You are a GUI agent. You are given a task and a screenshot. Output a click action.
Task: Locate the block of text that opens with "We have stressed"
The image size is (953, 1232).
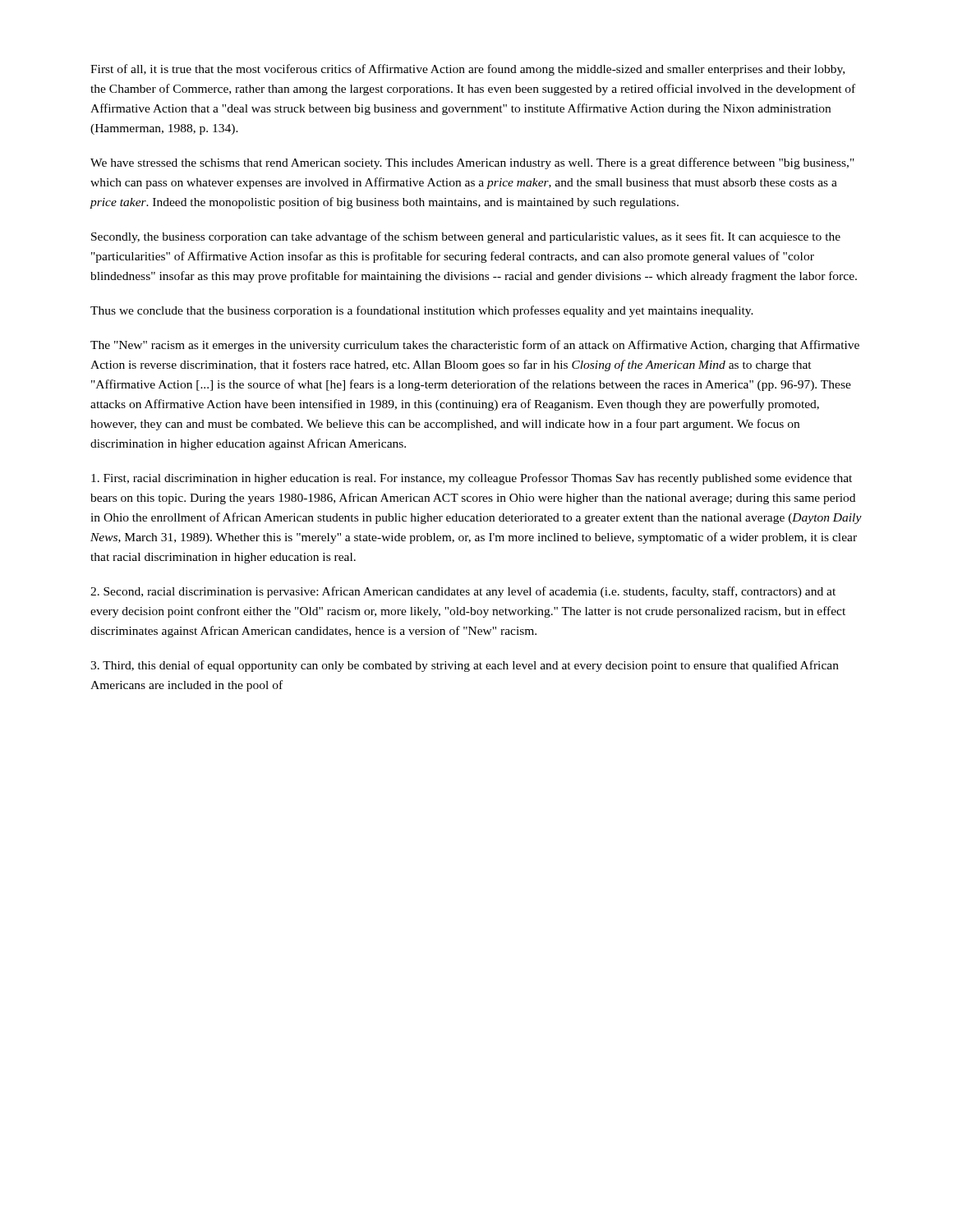472,182
